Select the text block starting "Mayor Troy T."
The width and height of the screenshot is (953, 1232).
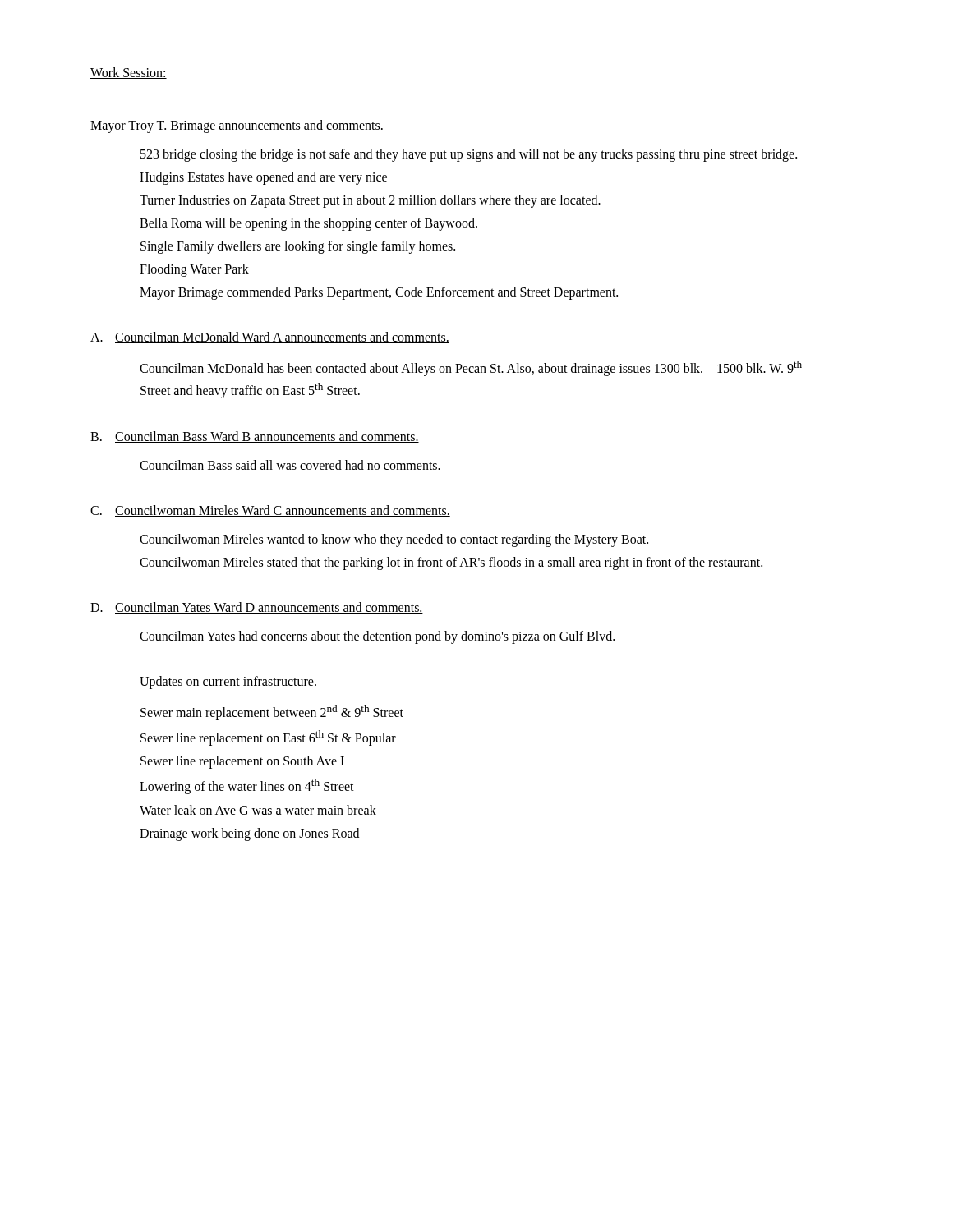[x=237, y=125]
